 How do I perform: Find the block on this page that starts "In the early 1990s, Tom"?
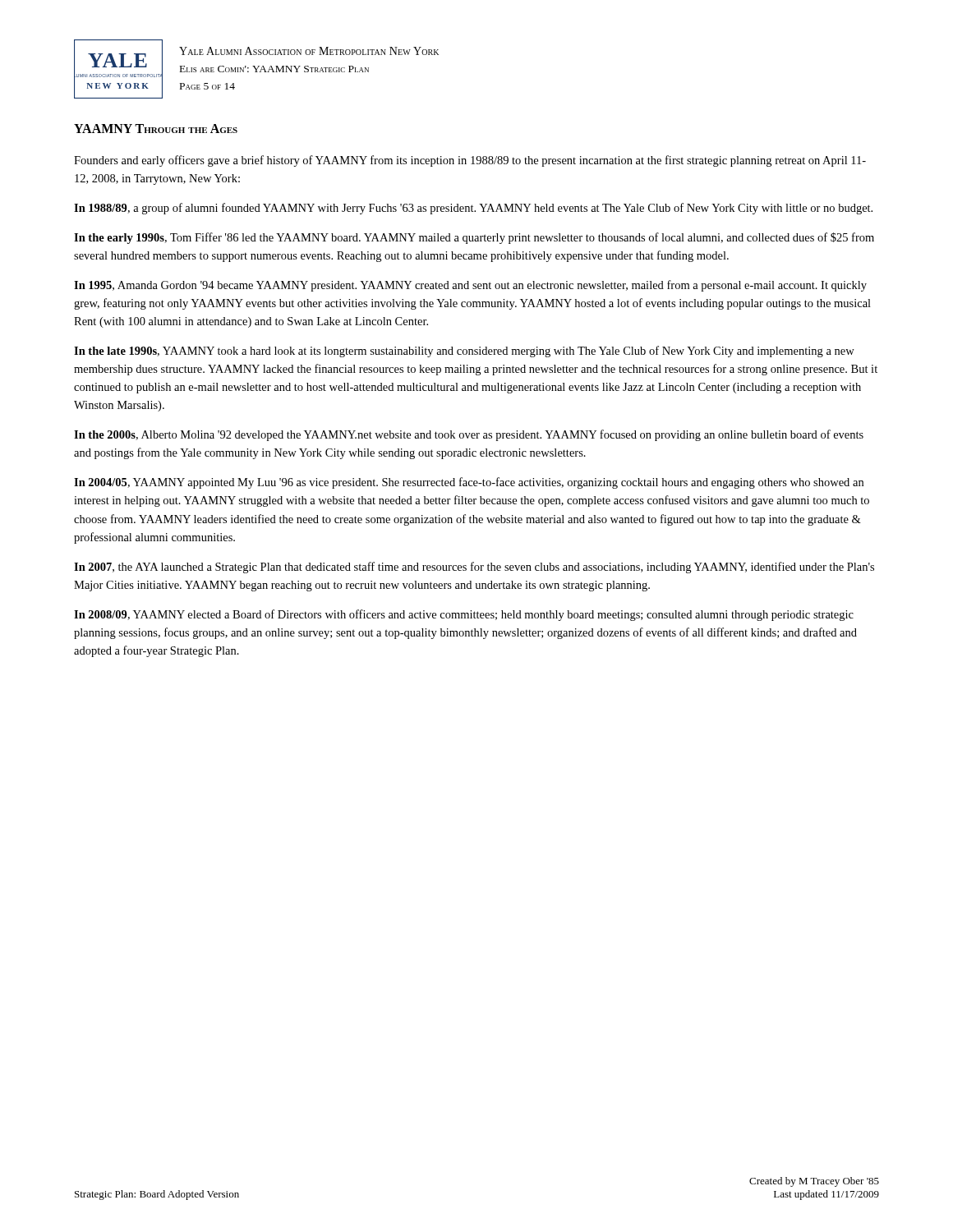coord(474,247)
